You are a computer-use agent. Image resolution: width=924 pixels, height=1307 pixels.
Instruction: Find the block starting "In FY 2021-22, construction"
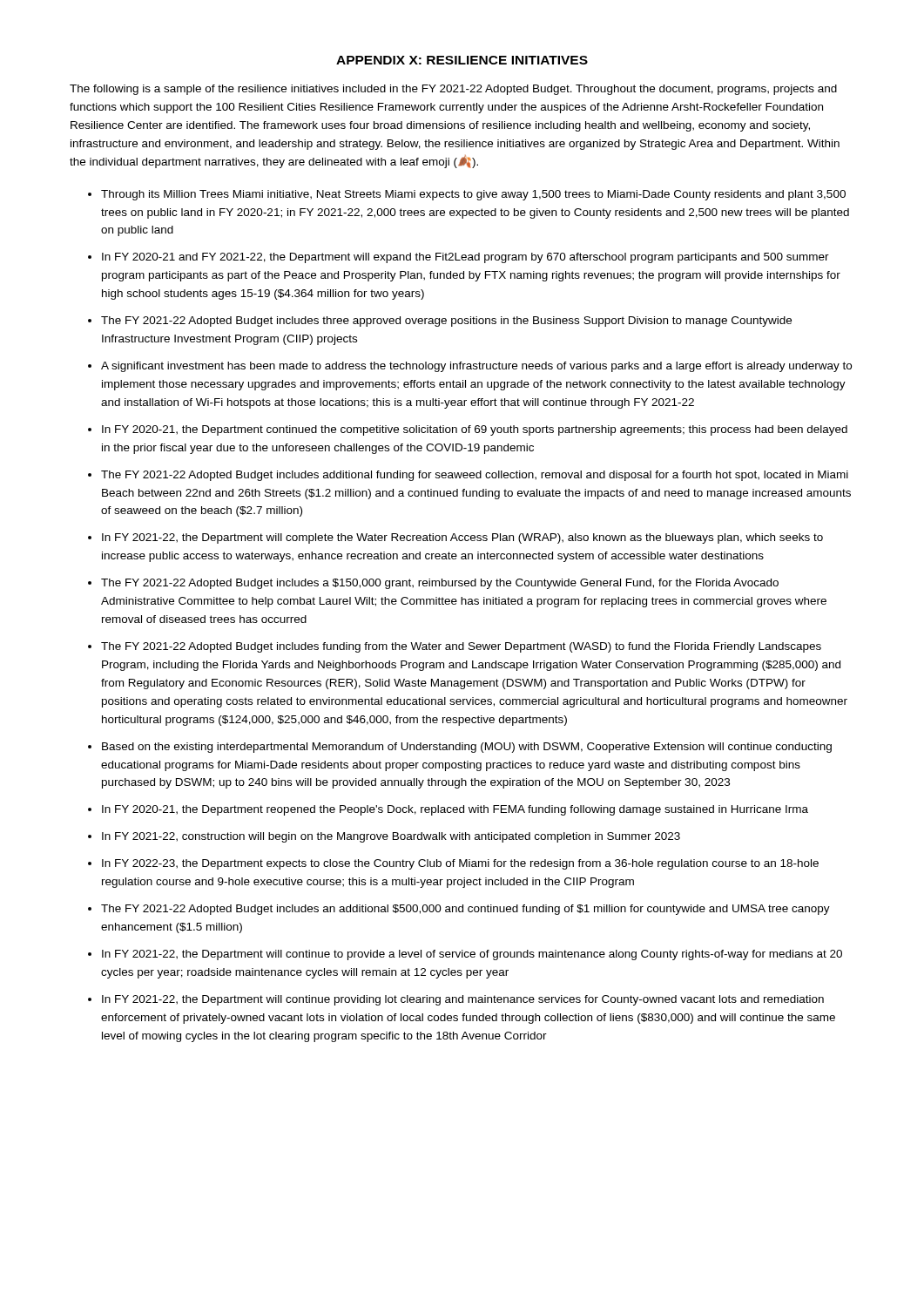pos(391,836)
